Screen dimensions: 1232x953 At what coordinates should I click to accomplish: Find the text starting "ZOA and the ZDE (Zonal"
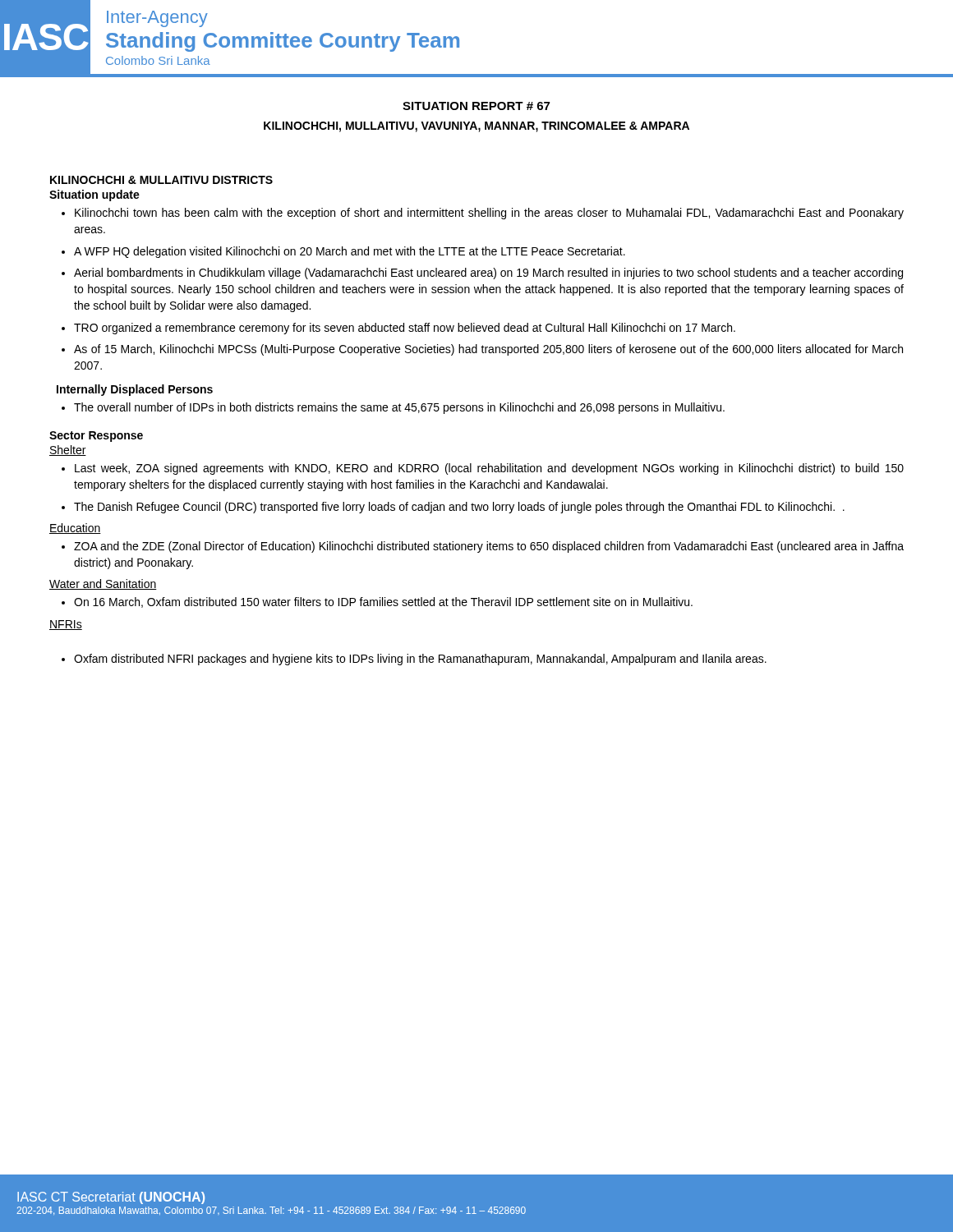[489, 554]
